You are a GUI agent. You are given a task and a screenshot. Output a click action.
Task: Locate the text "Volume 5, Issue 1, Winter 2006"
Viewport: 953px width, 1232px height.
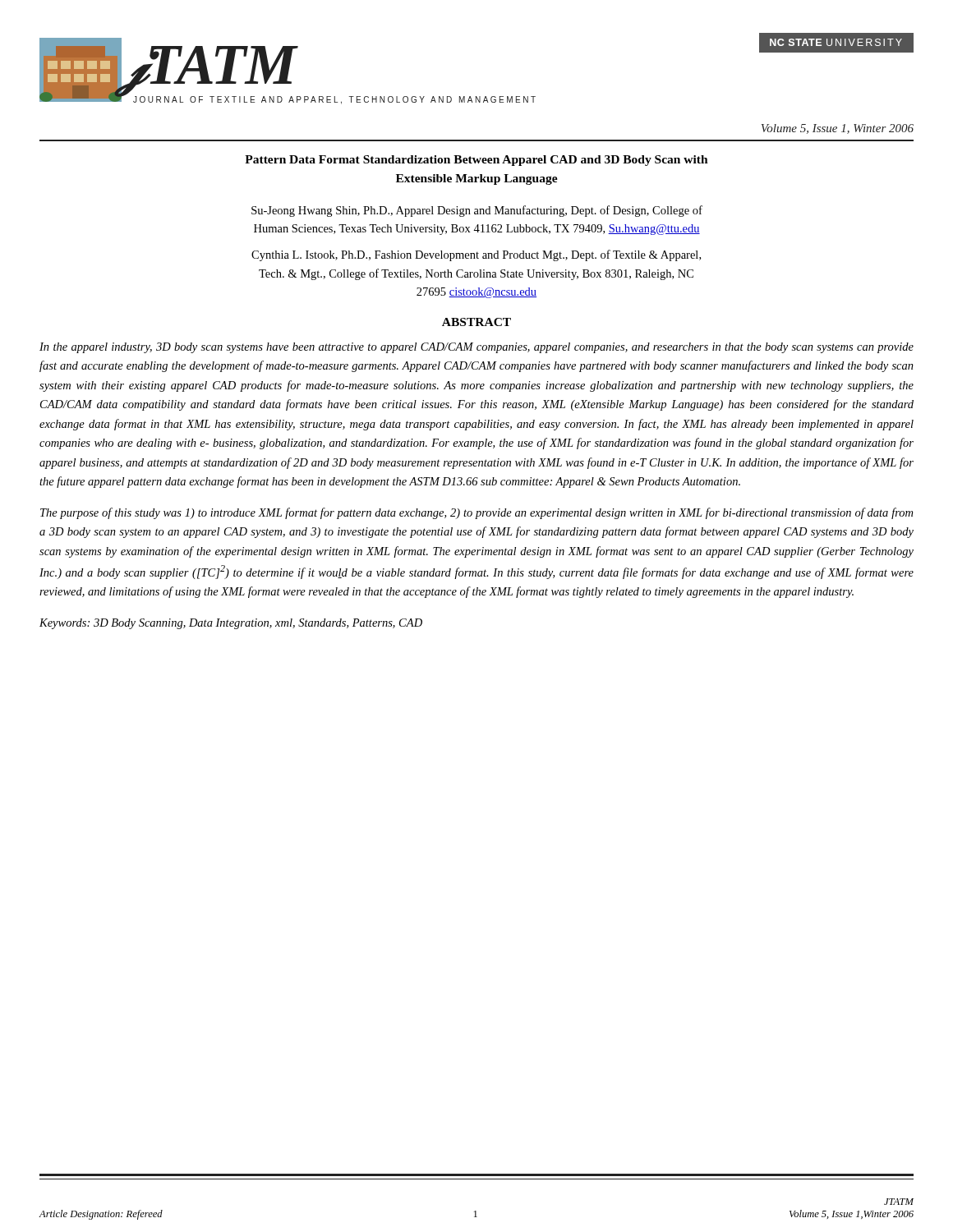837,128
